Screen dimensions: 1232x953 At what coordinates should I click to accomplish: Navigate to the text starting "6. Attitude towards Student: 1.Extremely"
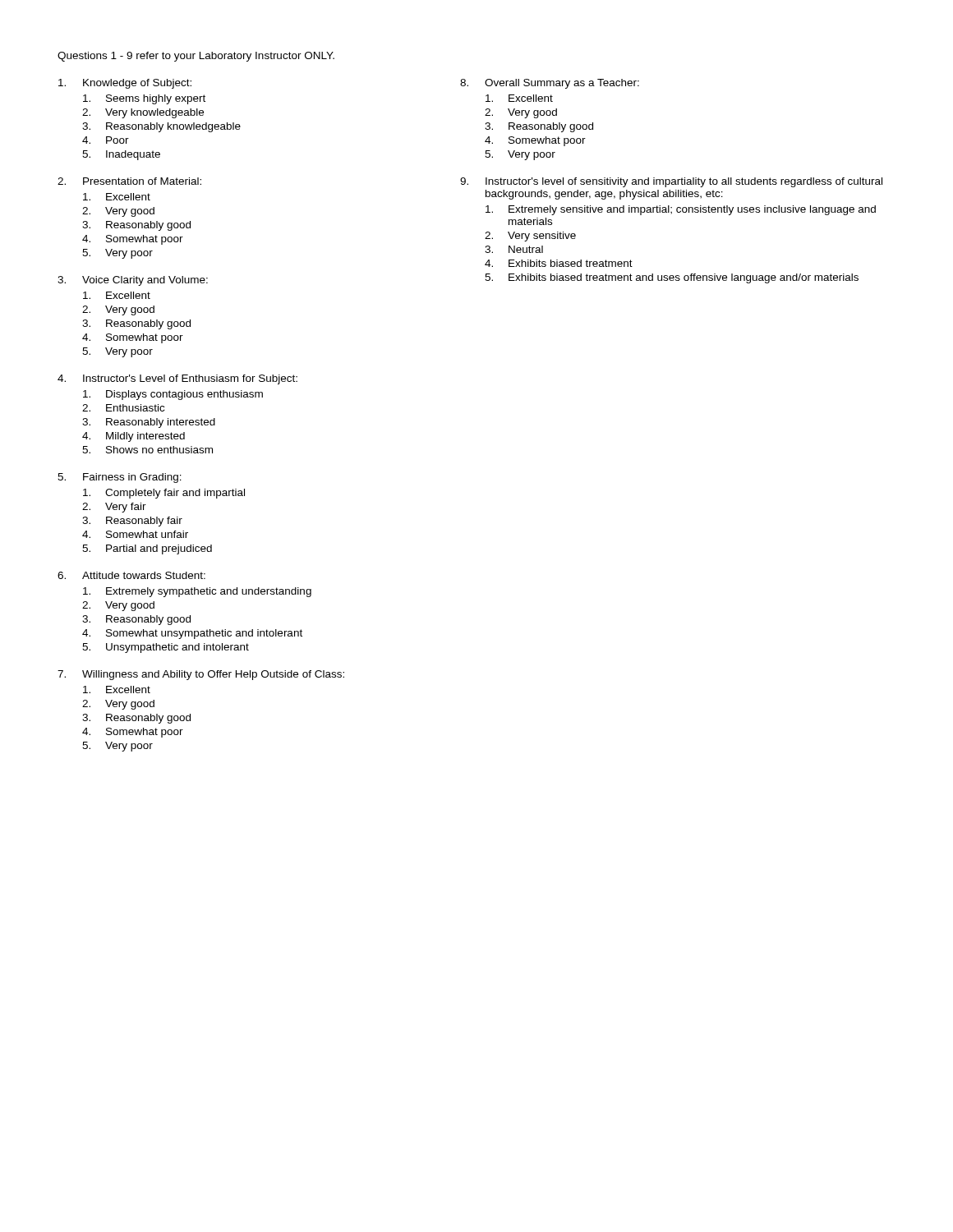click(x=131, y=575)
